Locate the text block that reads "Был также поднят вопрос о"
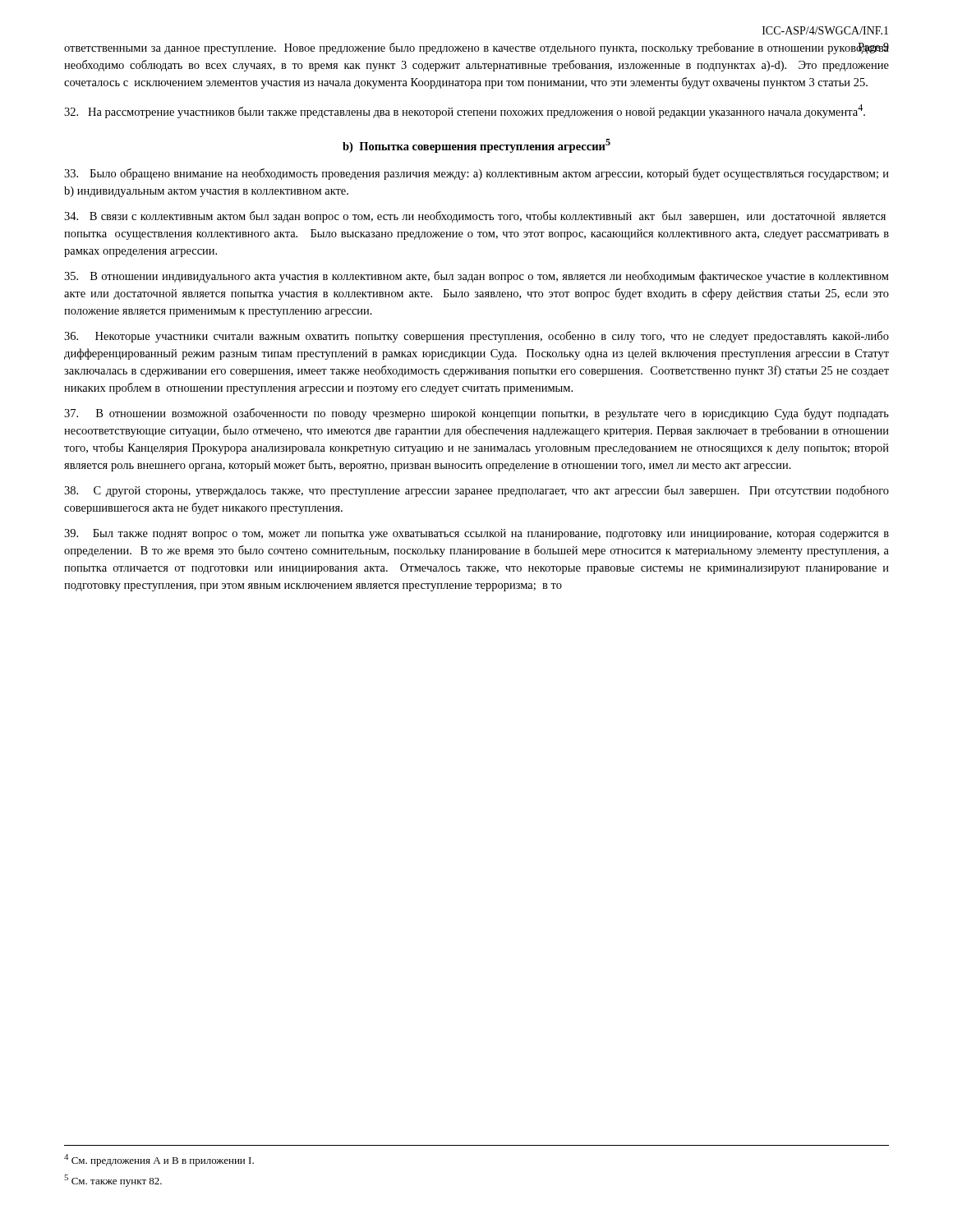This screenshot has height=1232, width=953. click(x=476, y=559)
